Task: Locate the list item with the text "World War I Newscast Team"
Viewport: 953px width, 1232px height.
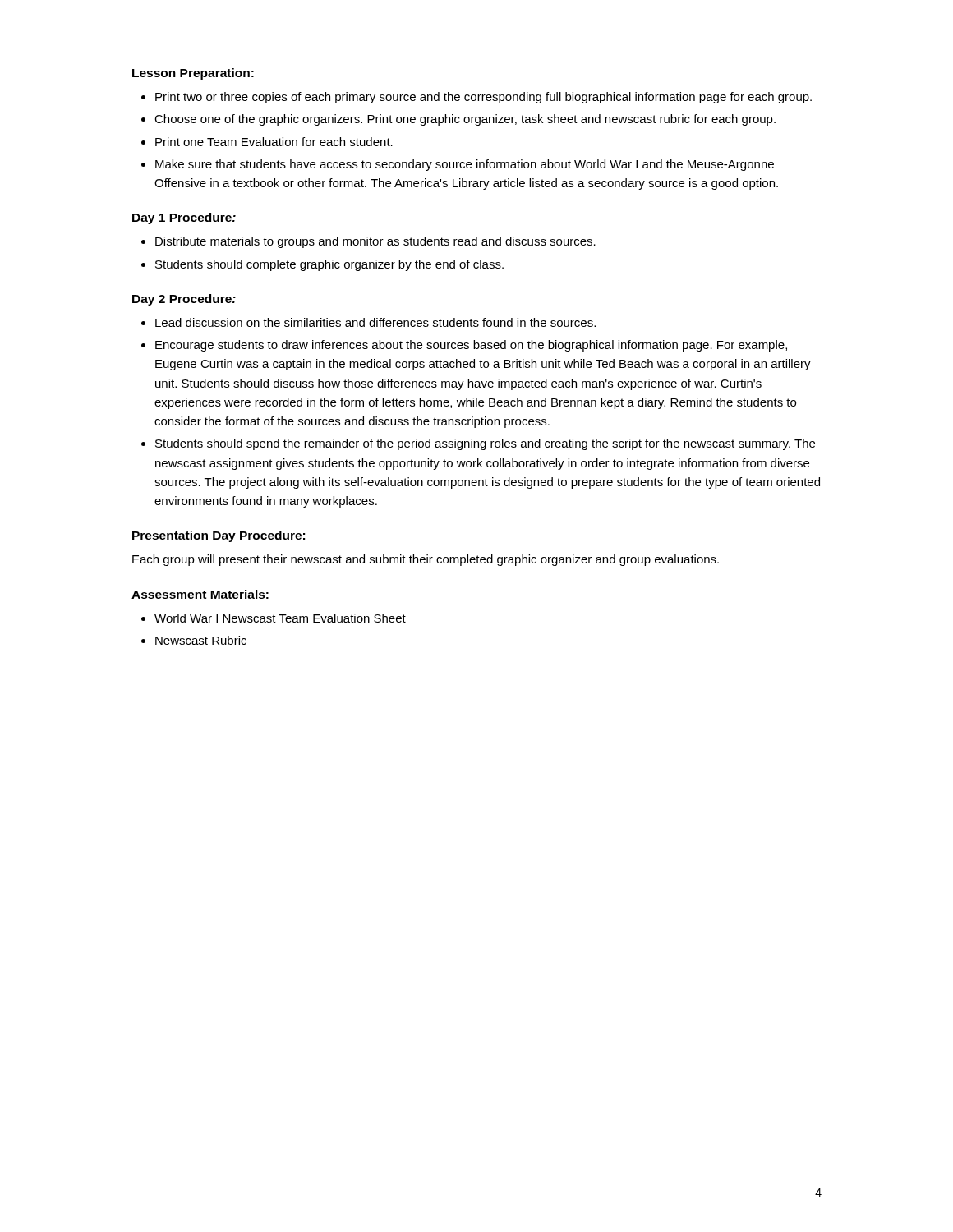Action: [x=280, y=618]
